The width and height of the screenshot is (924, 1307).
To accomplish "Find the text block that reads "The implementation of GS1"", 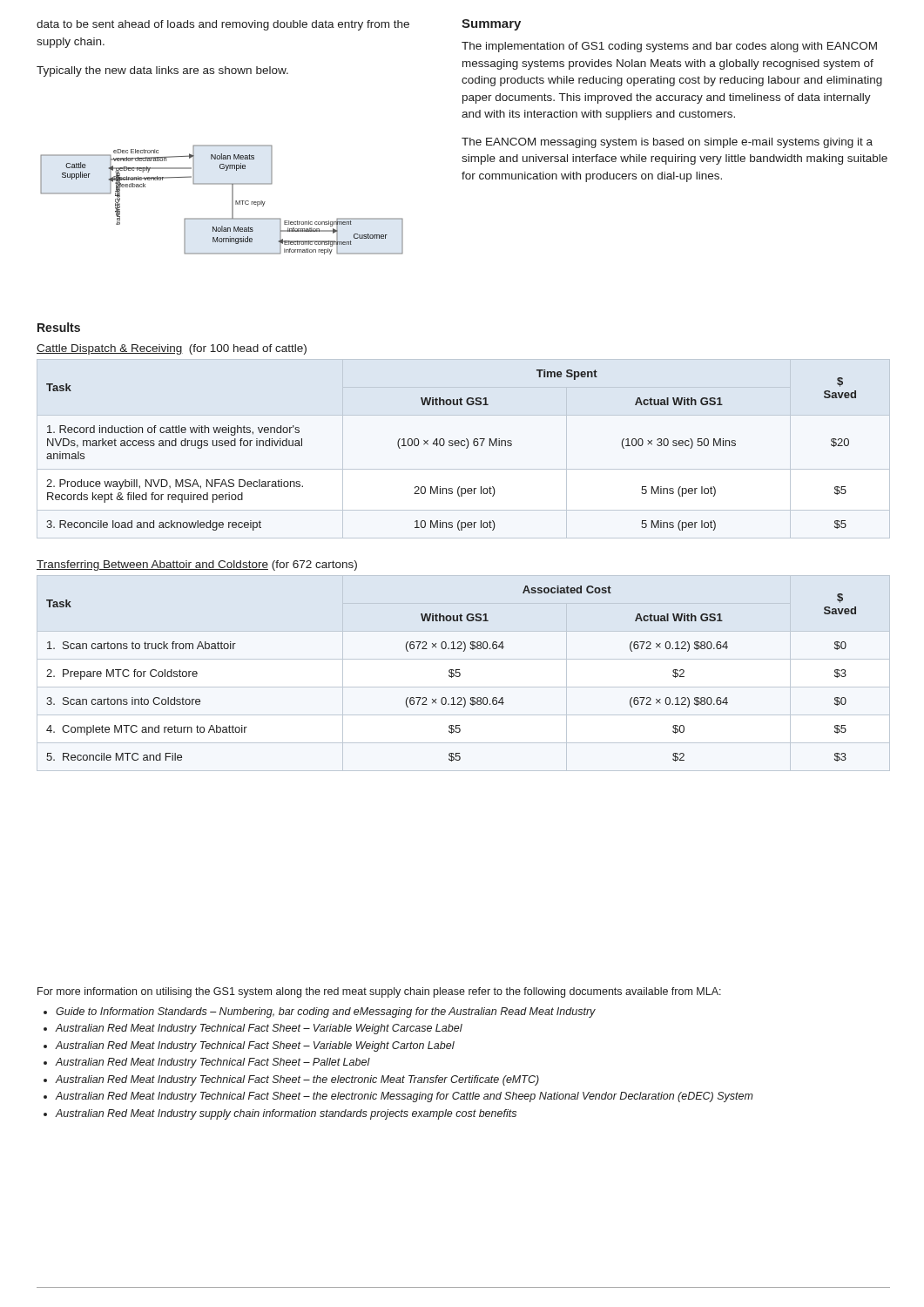I will pyautogui.click(x=672, y=80).
